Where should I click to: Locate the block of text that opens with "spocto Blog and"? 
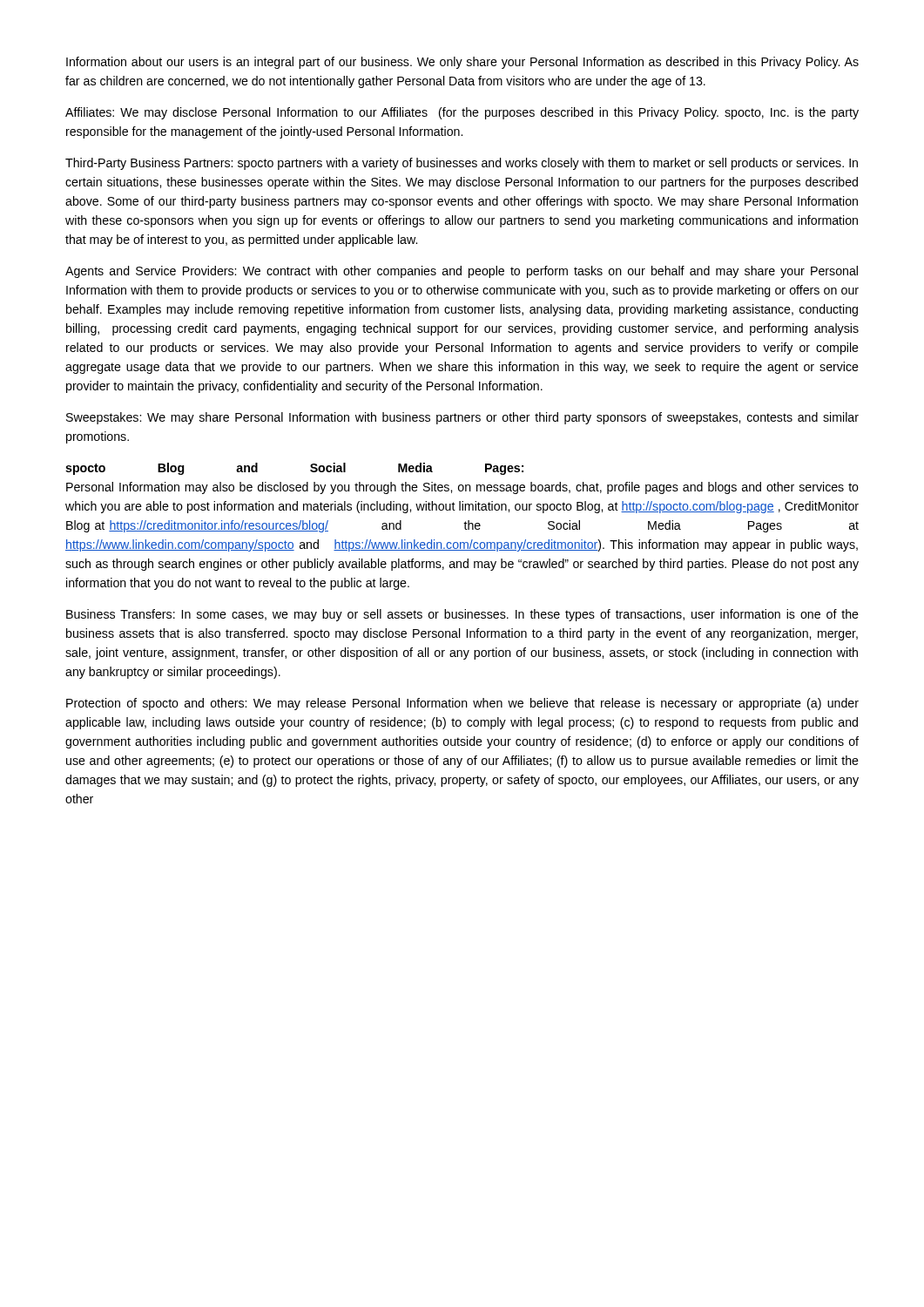click(462, 525)
